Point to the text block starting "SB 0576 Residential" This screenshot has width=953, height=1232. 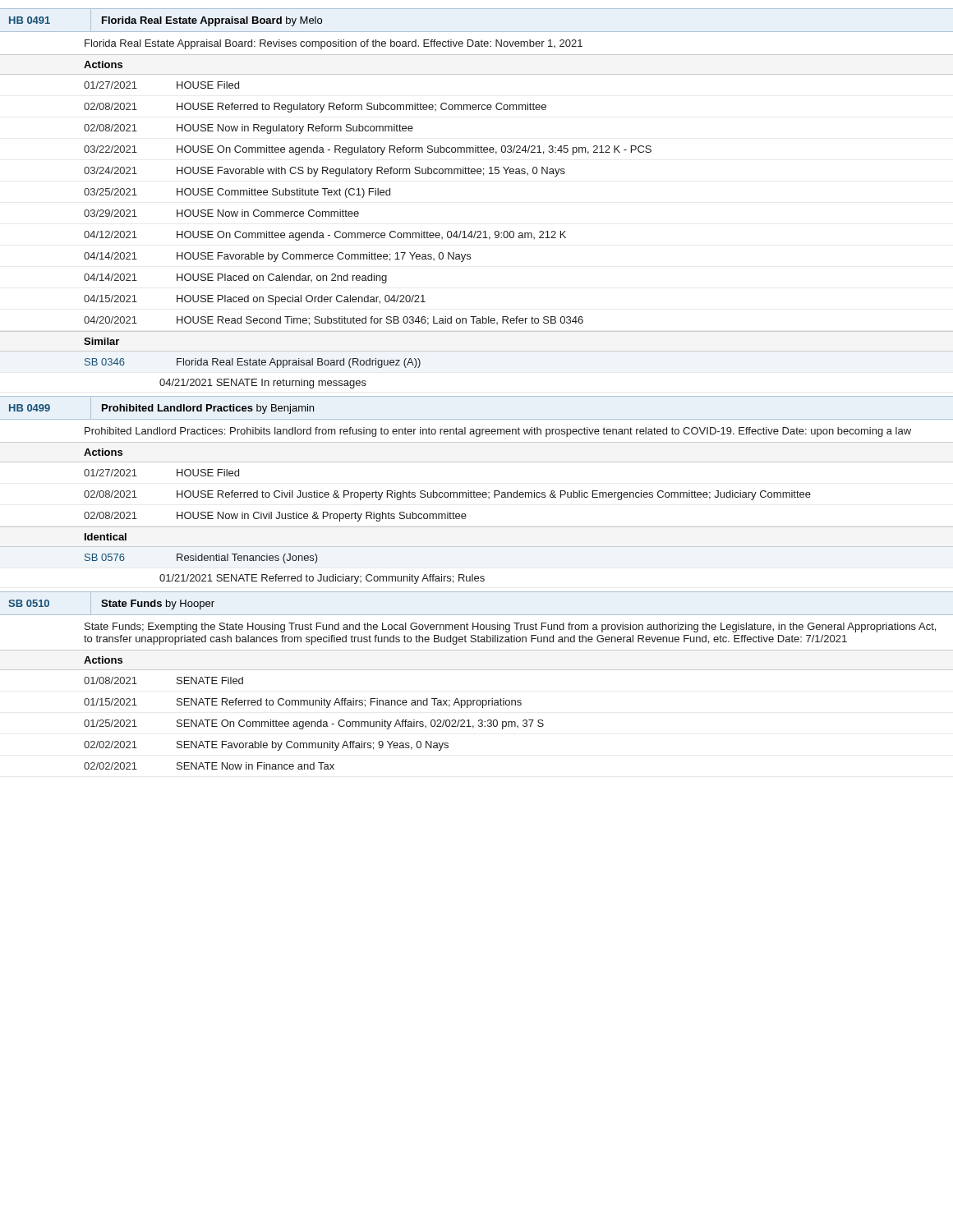tap(201, 559)
